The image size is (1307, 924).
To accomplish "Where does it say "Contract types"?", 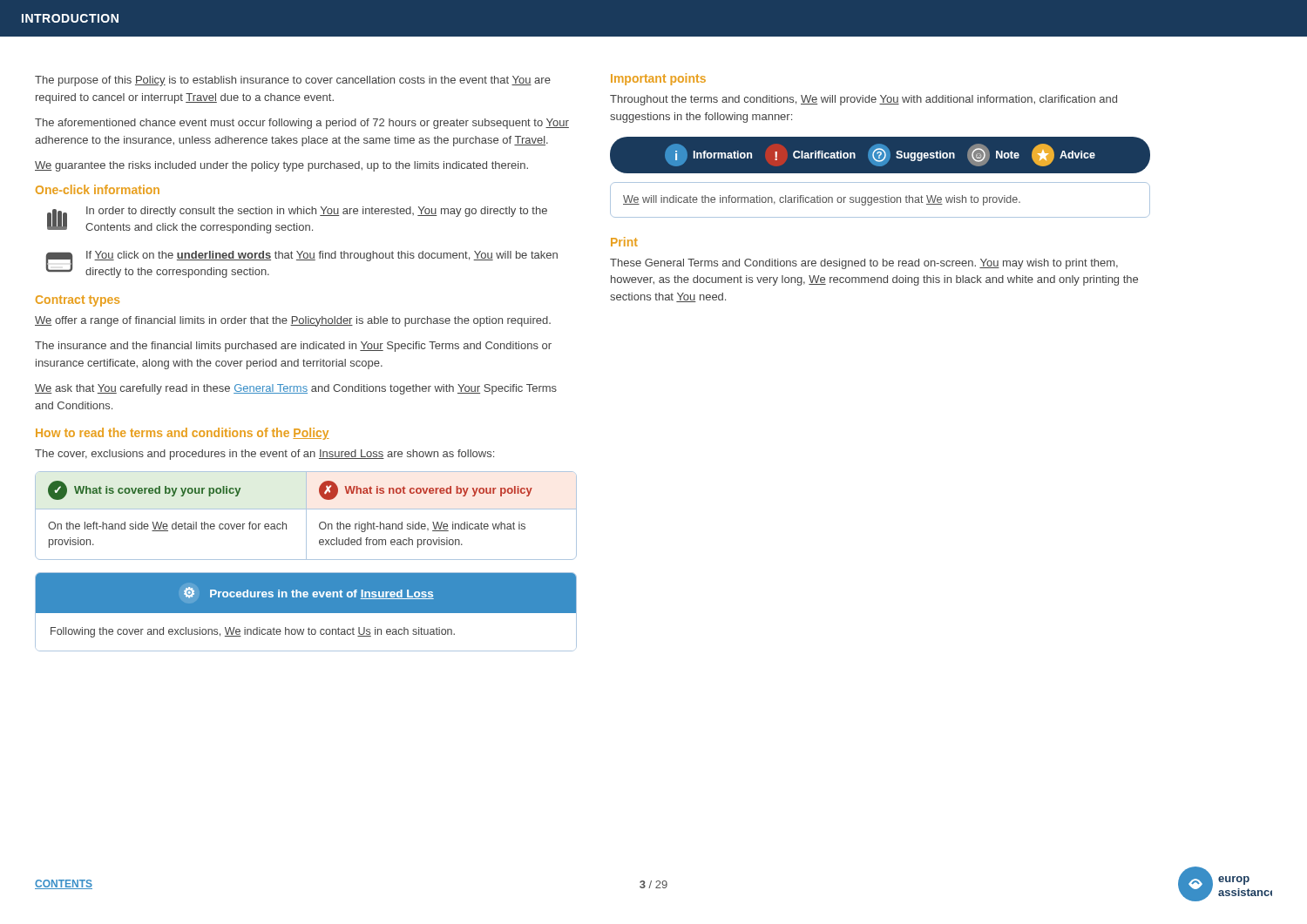I will [x=78, y=299].
